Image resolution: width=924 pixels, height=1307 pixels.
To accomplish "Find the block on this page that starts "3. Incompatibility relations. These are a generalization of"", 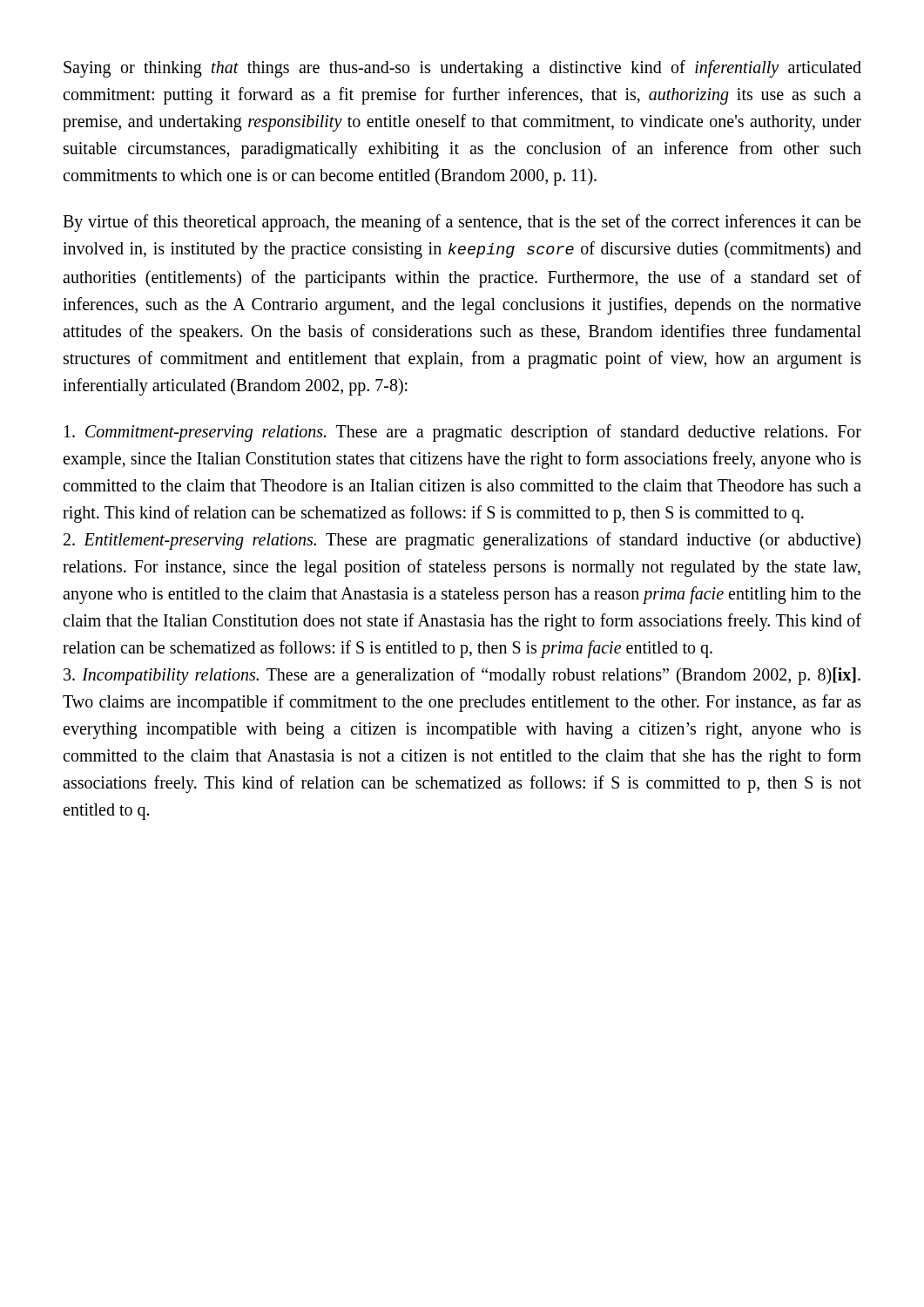I will coord(462,742).
